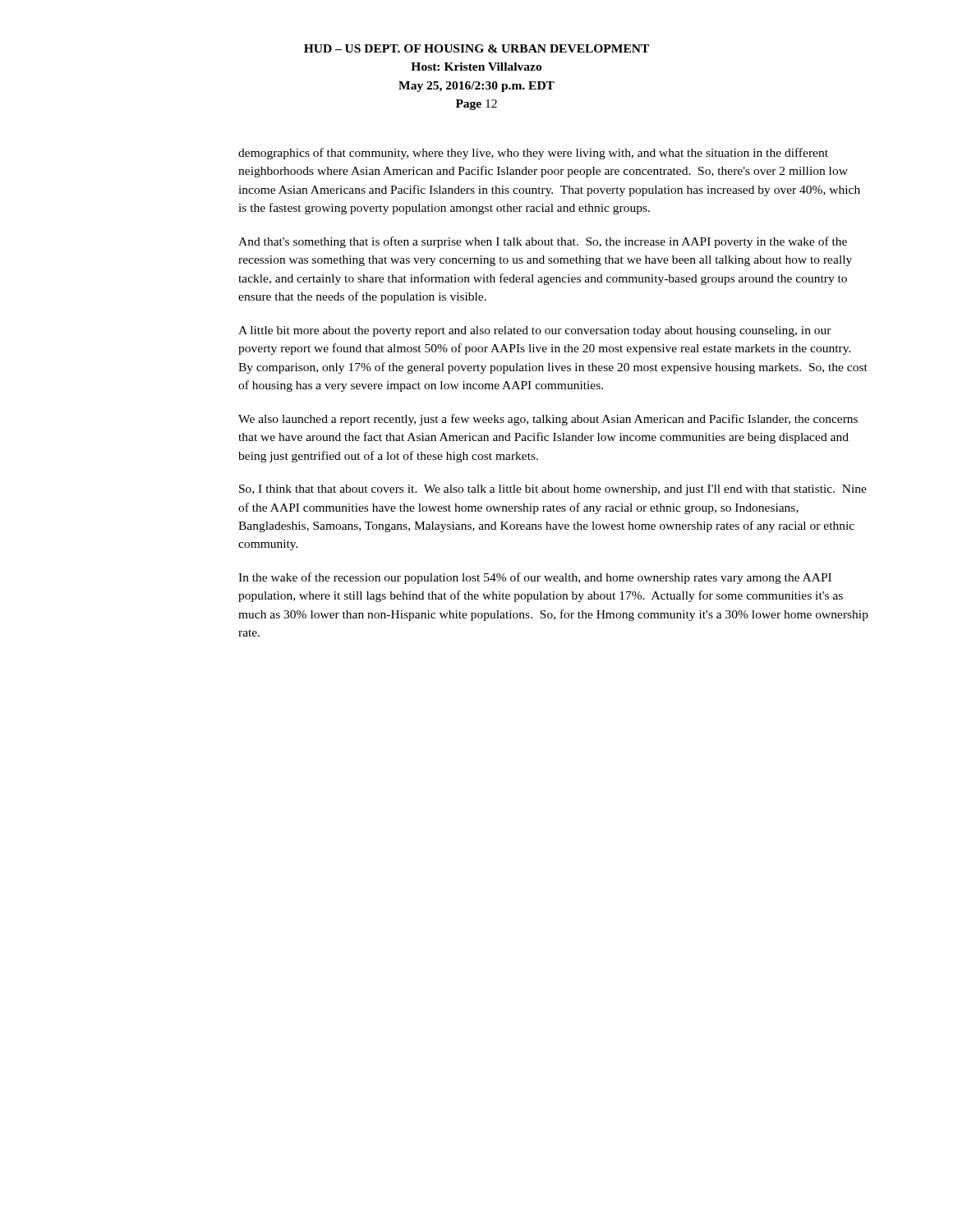Locate the block of text that opens with "So, I think that that about covers"
Screen dimensions: 1232x953
(x=555, y=517)
